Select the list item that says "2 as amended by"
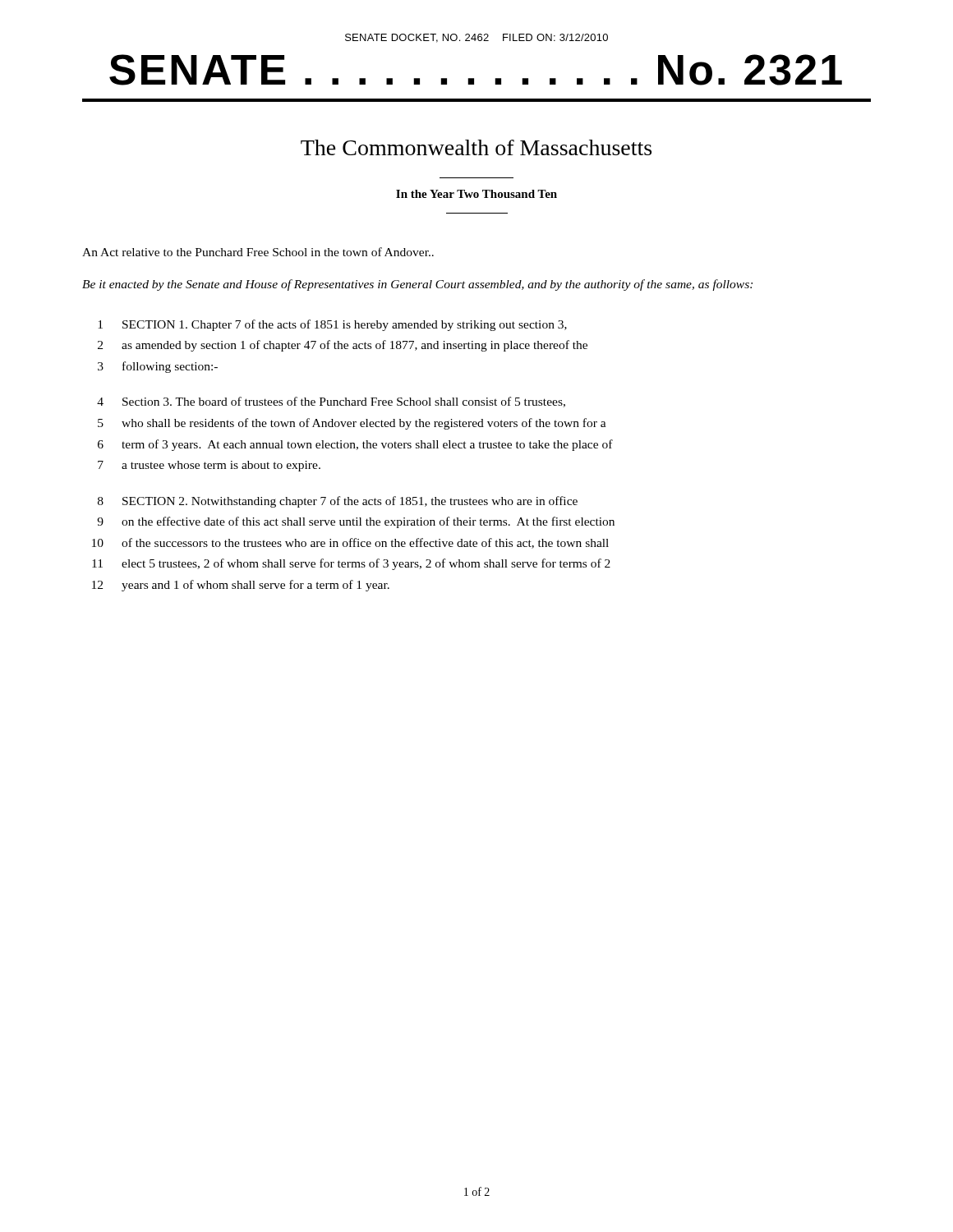The height and width of the screenshot is (1232, 953). pos(476,345)
